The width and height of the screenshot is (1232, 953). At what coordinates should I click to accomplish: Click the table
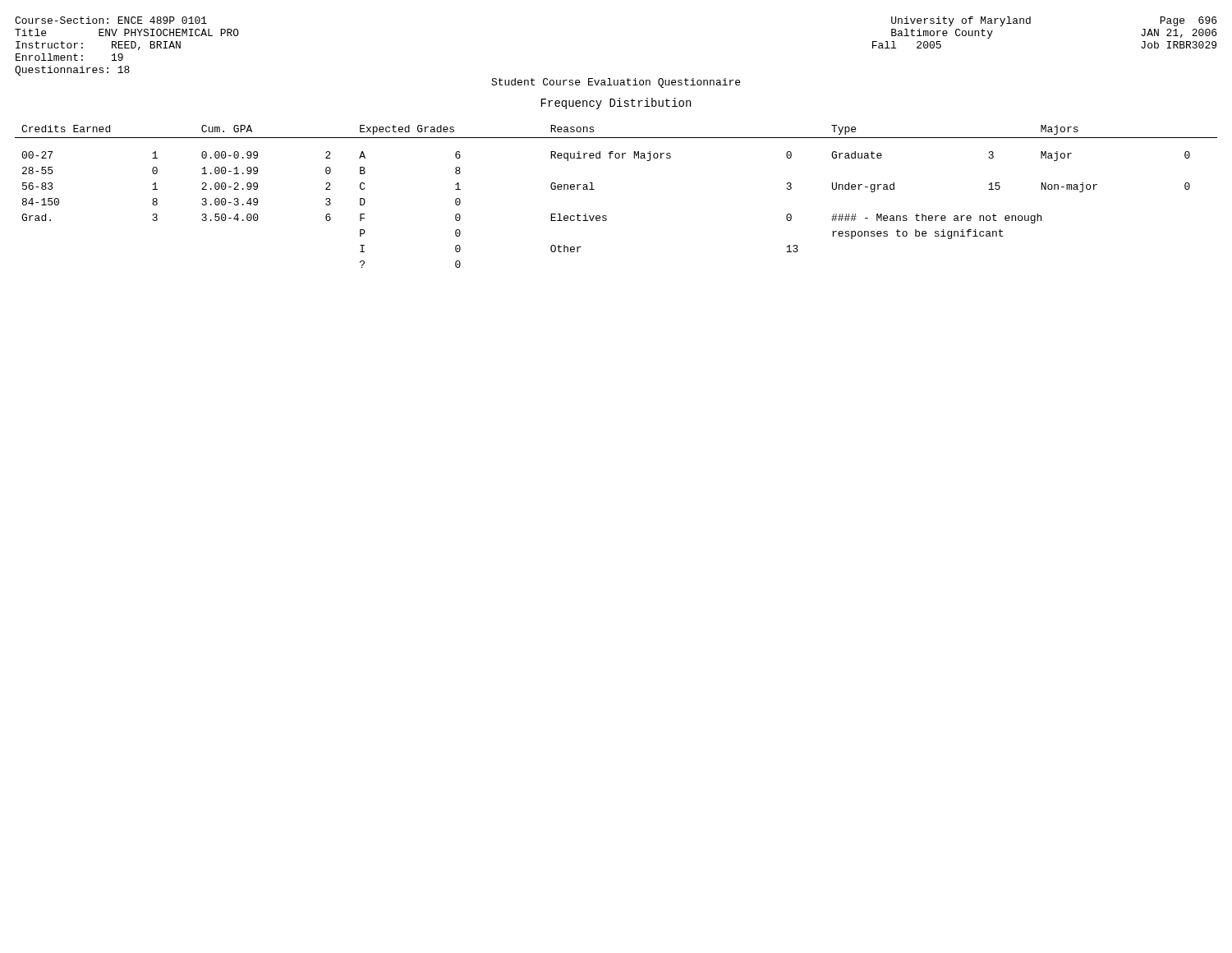616,197
